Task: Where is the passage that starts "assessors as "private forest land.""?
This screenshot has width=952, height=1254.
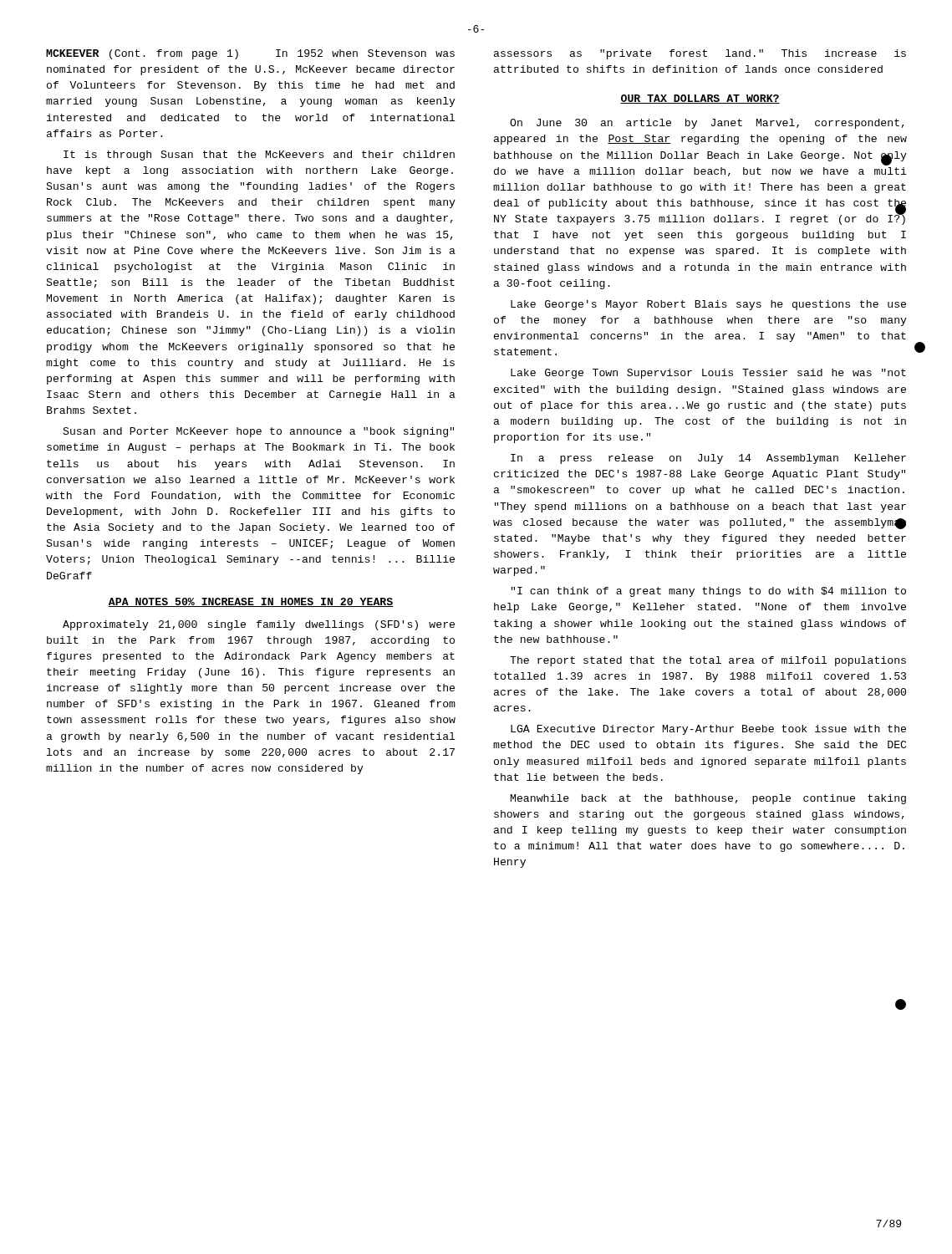Action: 700,62
